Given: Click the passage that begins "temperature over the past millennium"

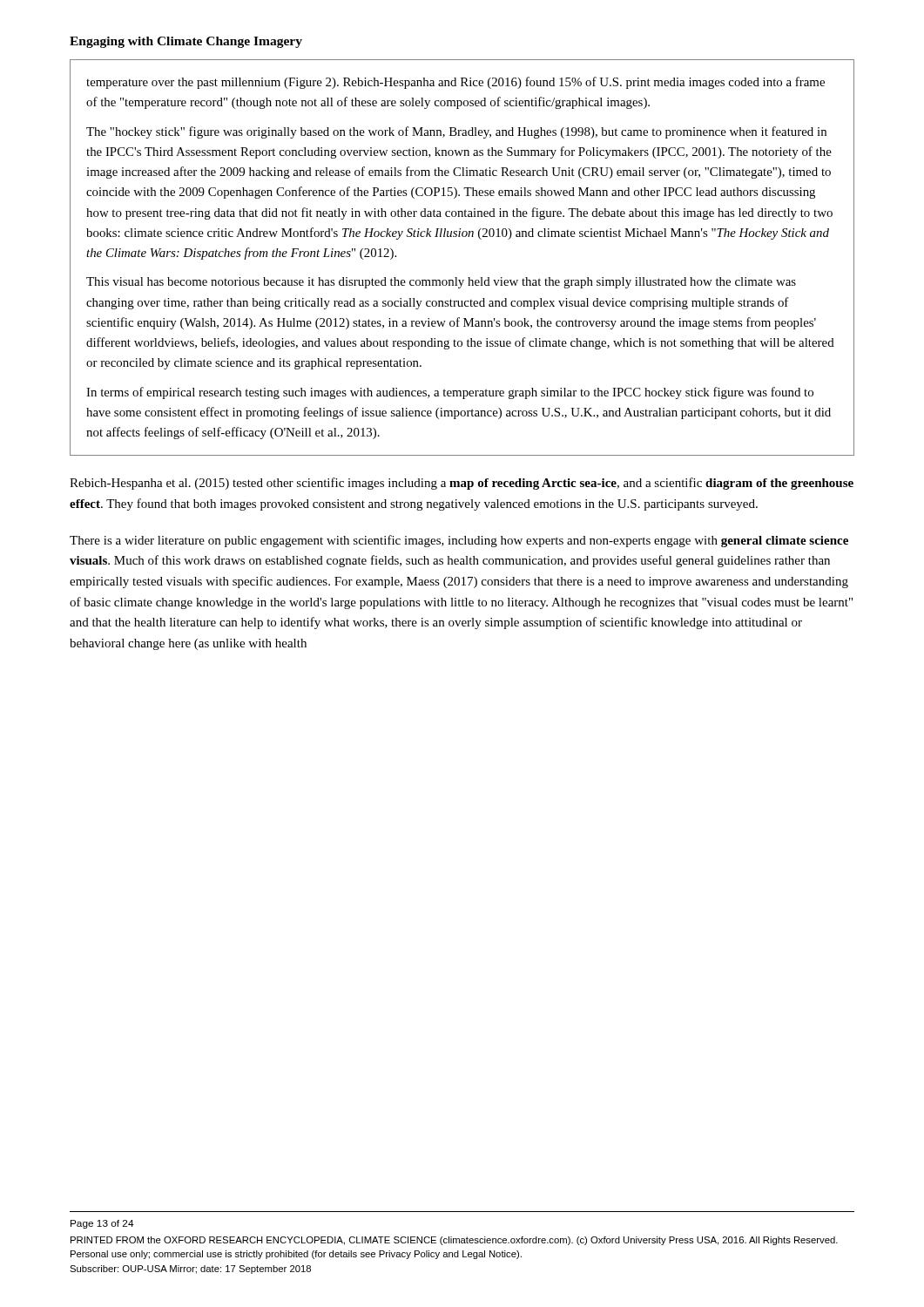Looking at the screenshot, I should (x=455, y=83).
